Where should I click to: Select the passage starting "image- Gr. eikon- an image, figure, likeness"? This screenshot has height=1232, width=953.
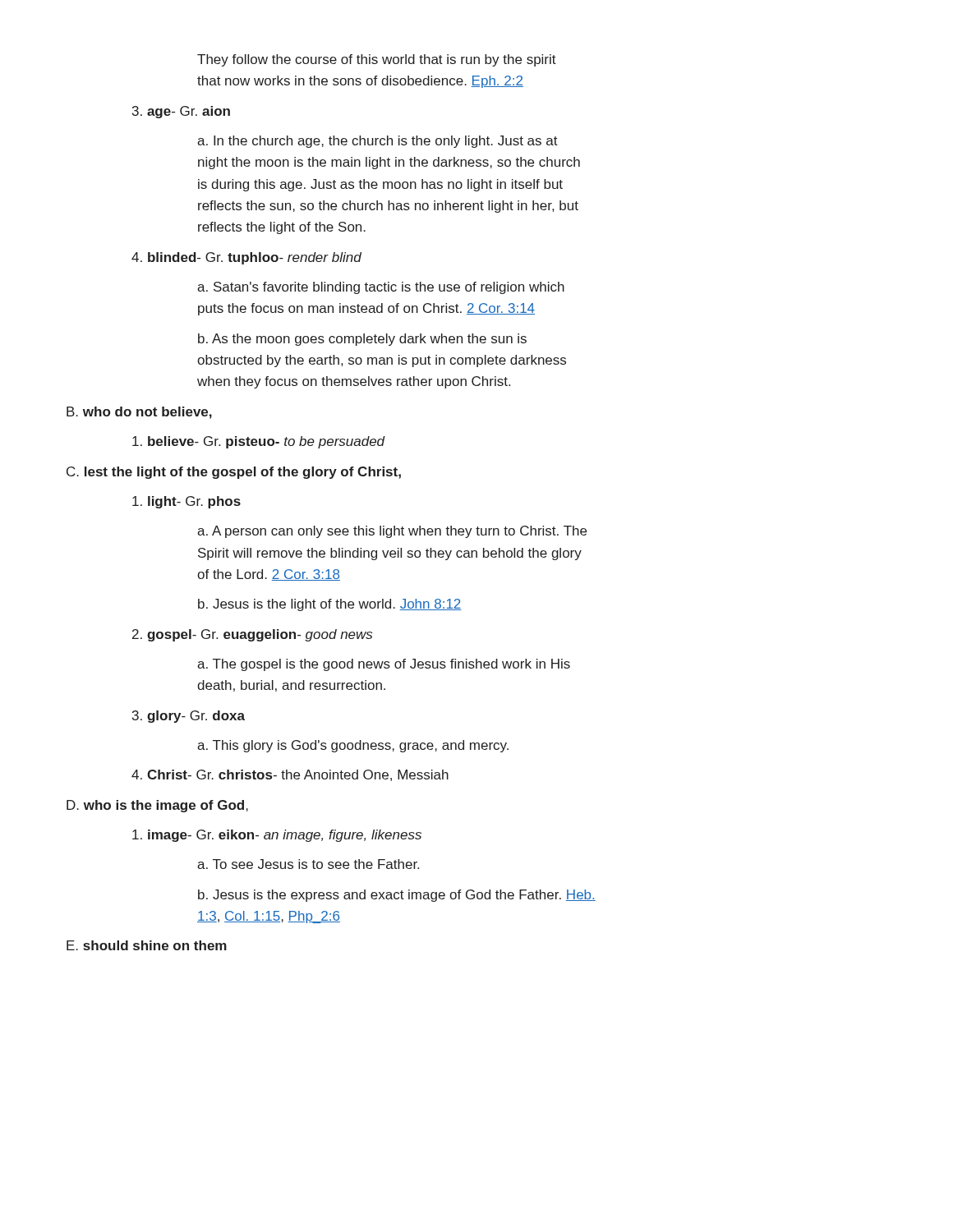tap(277, 836)
